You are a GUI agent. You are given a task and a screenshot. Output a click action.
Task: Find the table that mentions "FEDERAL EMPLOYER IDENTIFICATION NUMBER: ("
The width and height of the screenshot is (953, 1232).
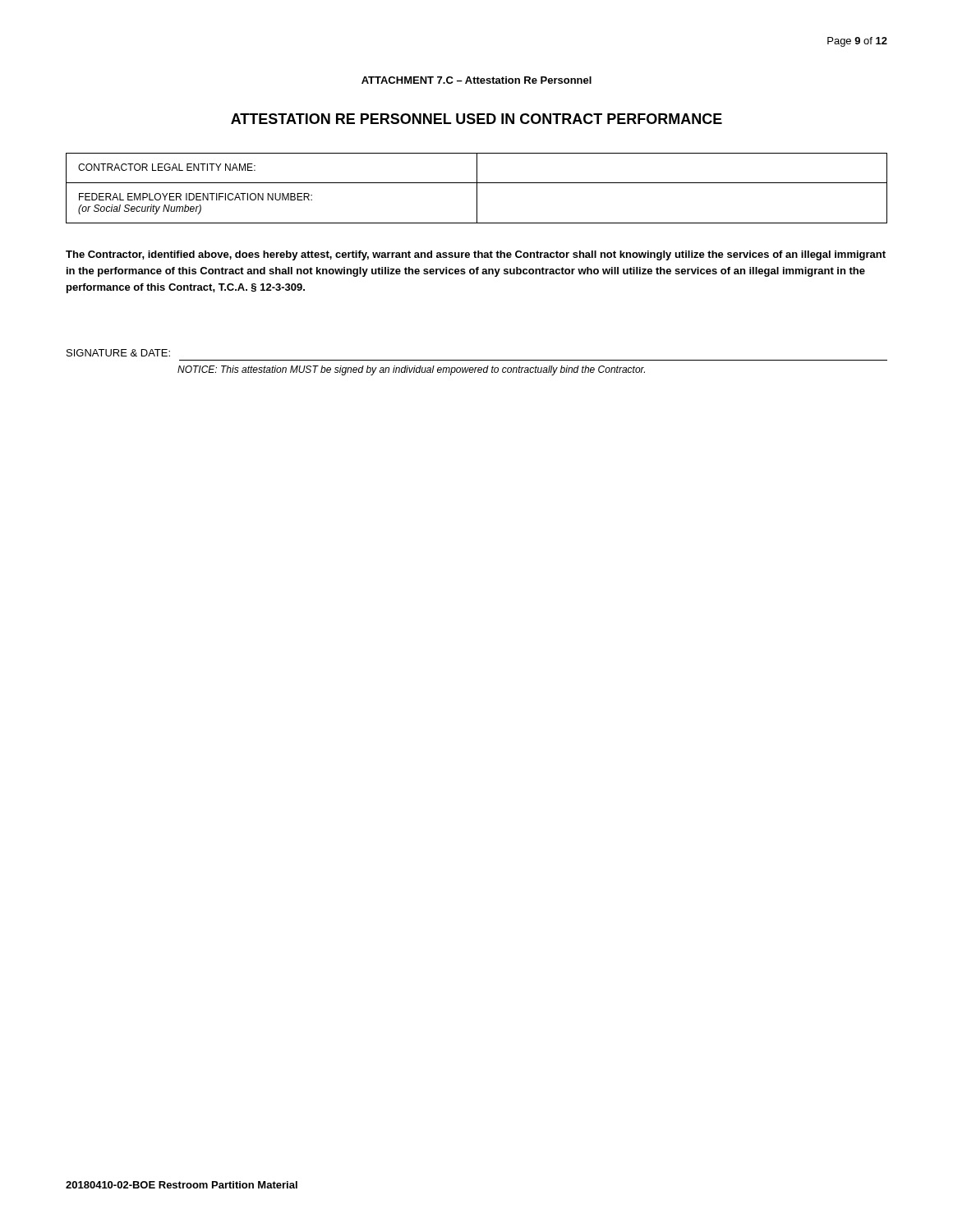pos(476,188)
